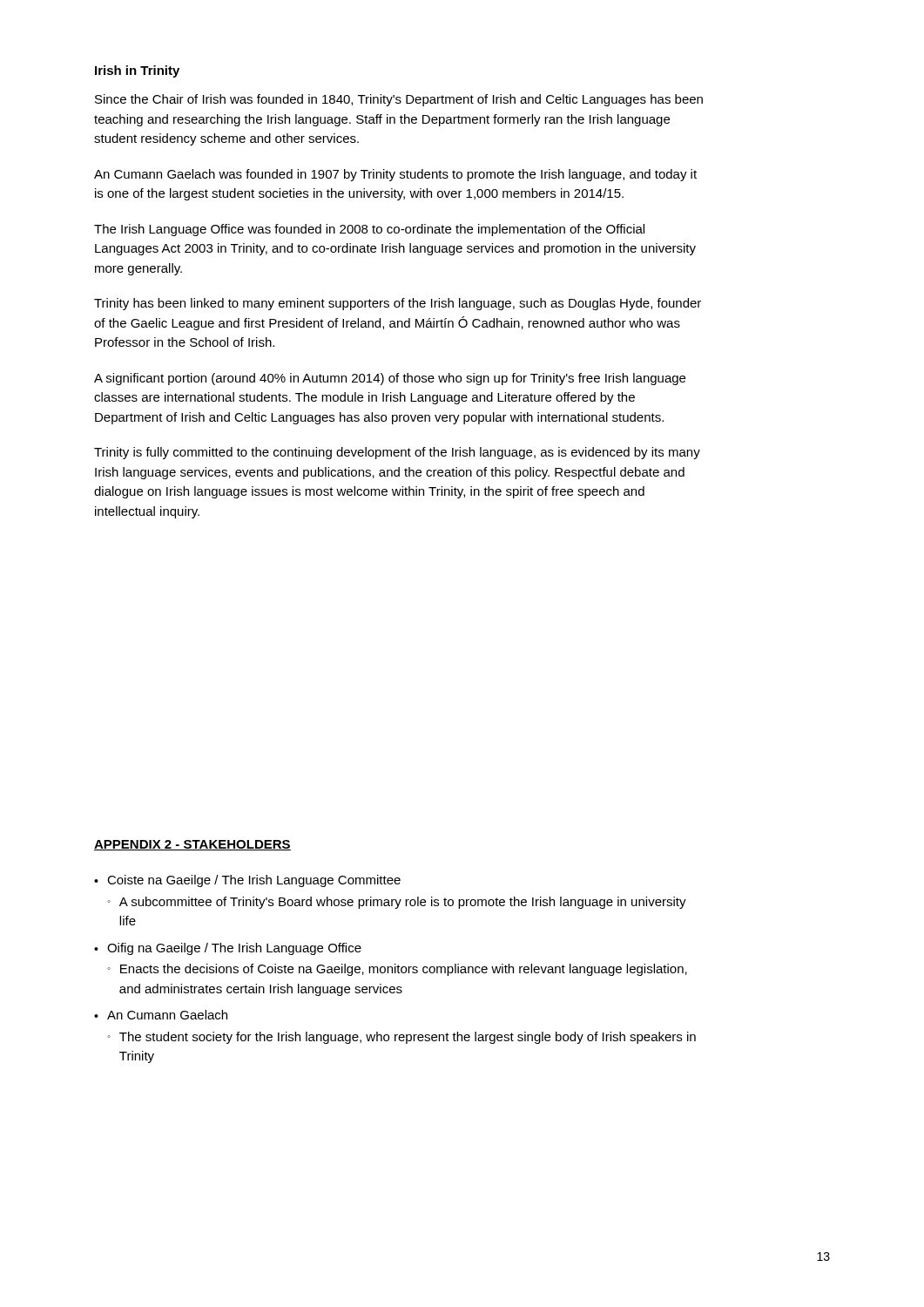Point to the block starting "◦ A subcommittee of"

(x=405, y=911)
